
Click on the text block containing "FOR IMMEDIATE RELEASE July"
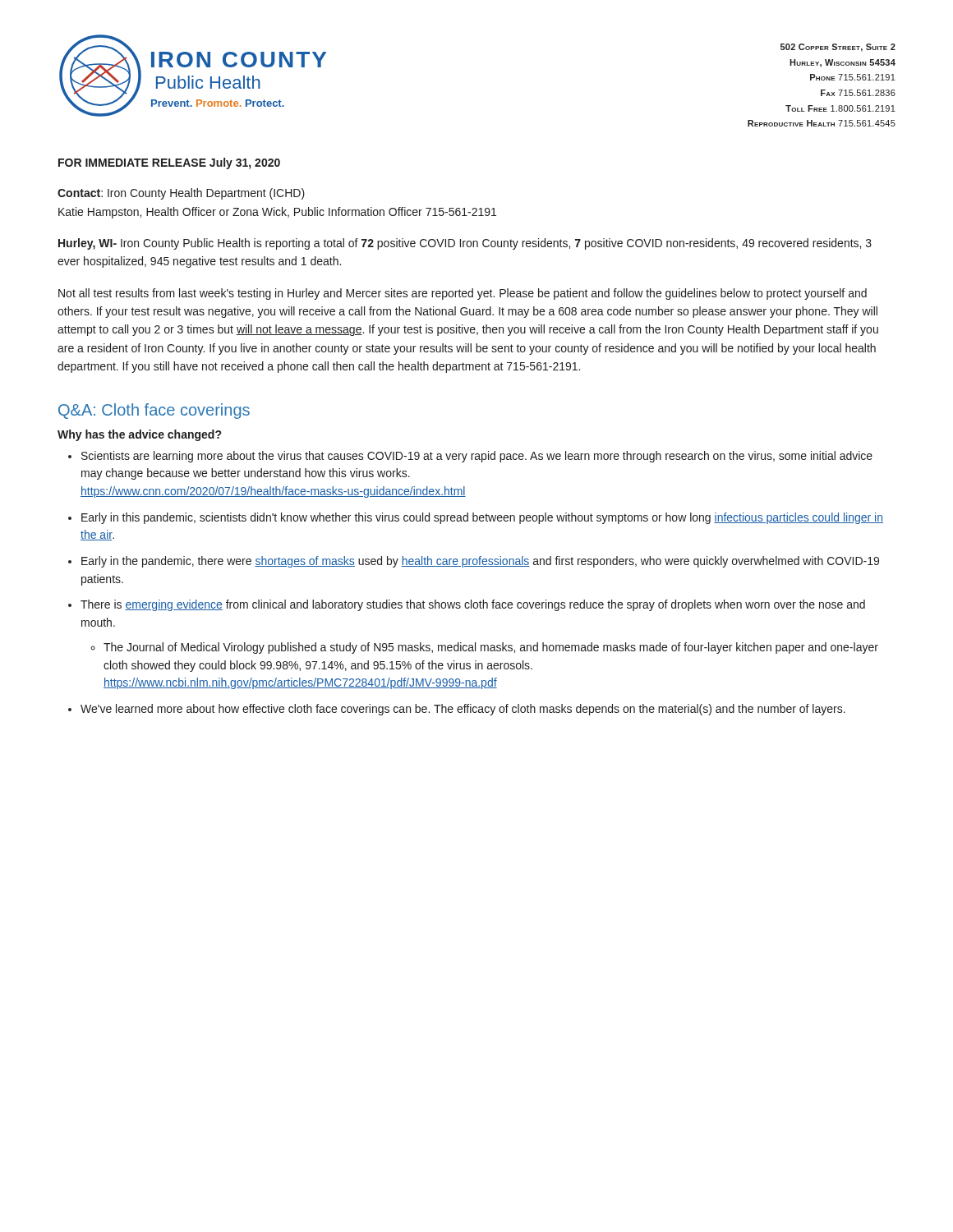[x=169, y=163]
